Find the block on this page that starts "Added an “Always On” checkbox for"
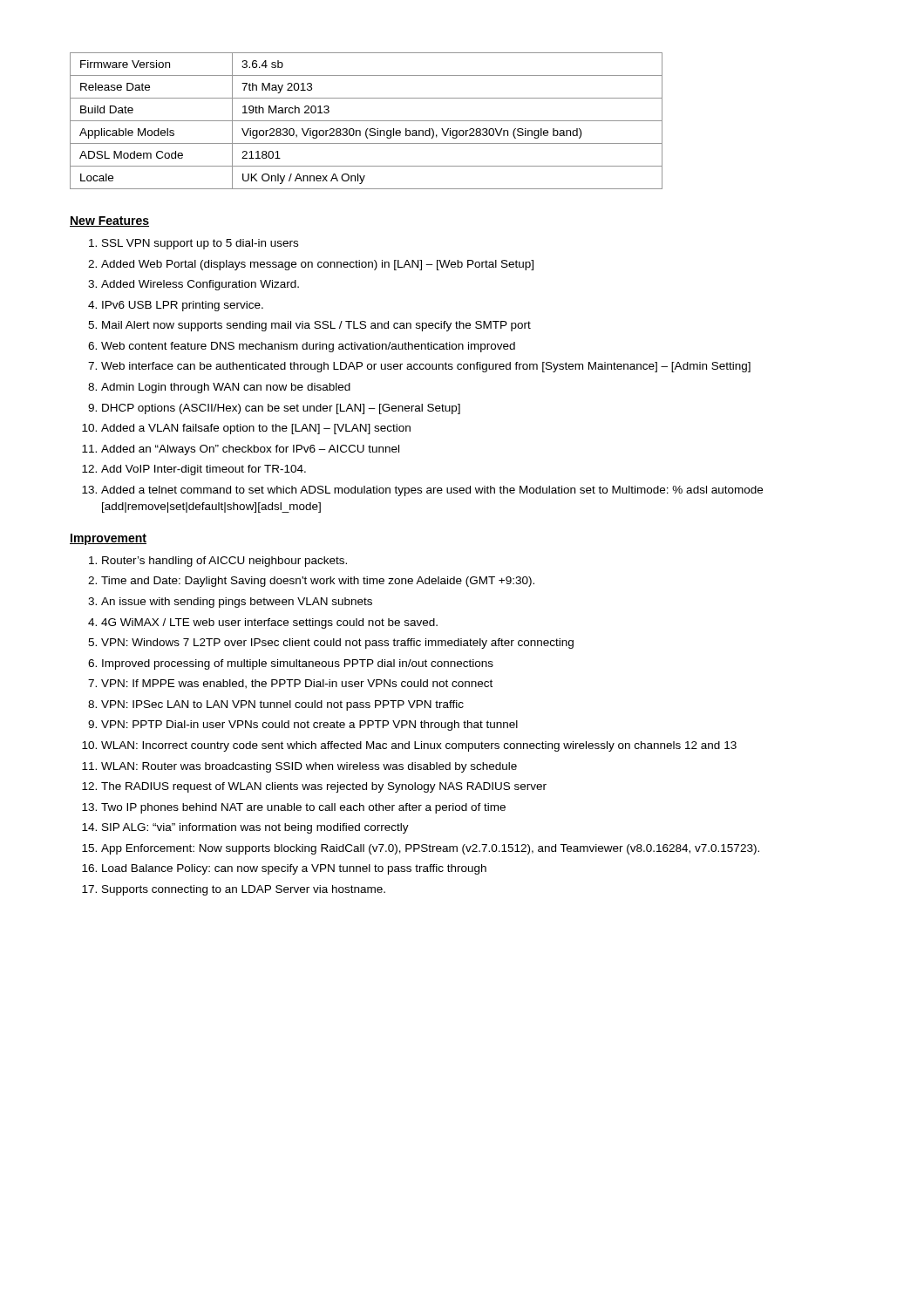Screen dimensions: 1308x924 251,448
